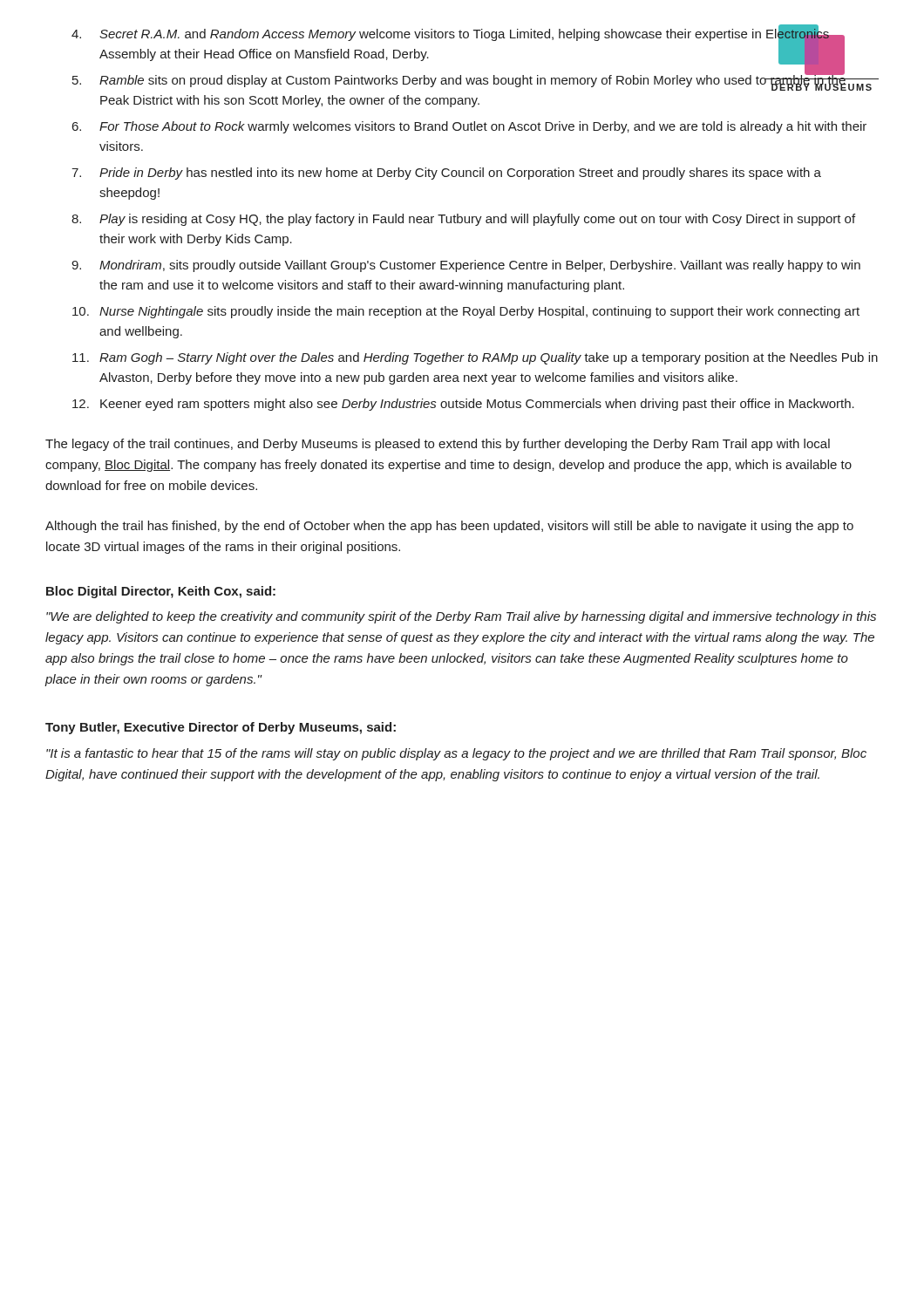This screenshot has height=1308, width=924.
Task: Click on the text starting ""We are delighted to keep"
Action: tap(461, 647)
